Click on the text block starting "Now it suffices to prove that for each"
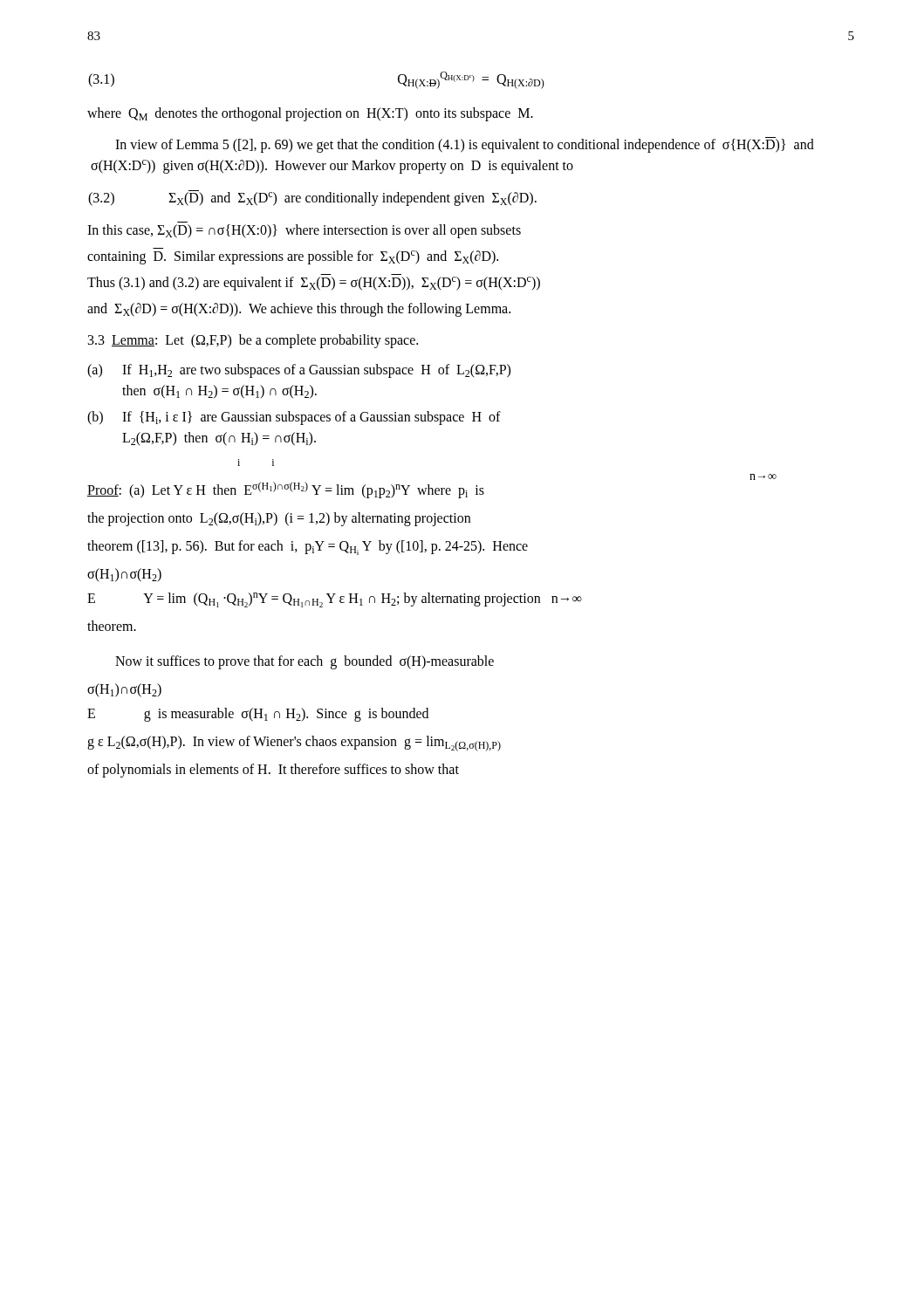The image size is (924, 1309). 305,661
